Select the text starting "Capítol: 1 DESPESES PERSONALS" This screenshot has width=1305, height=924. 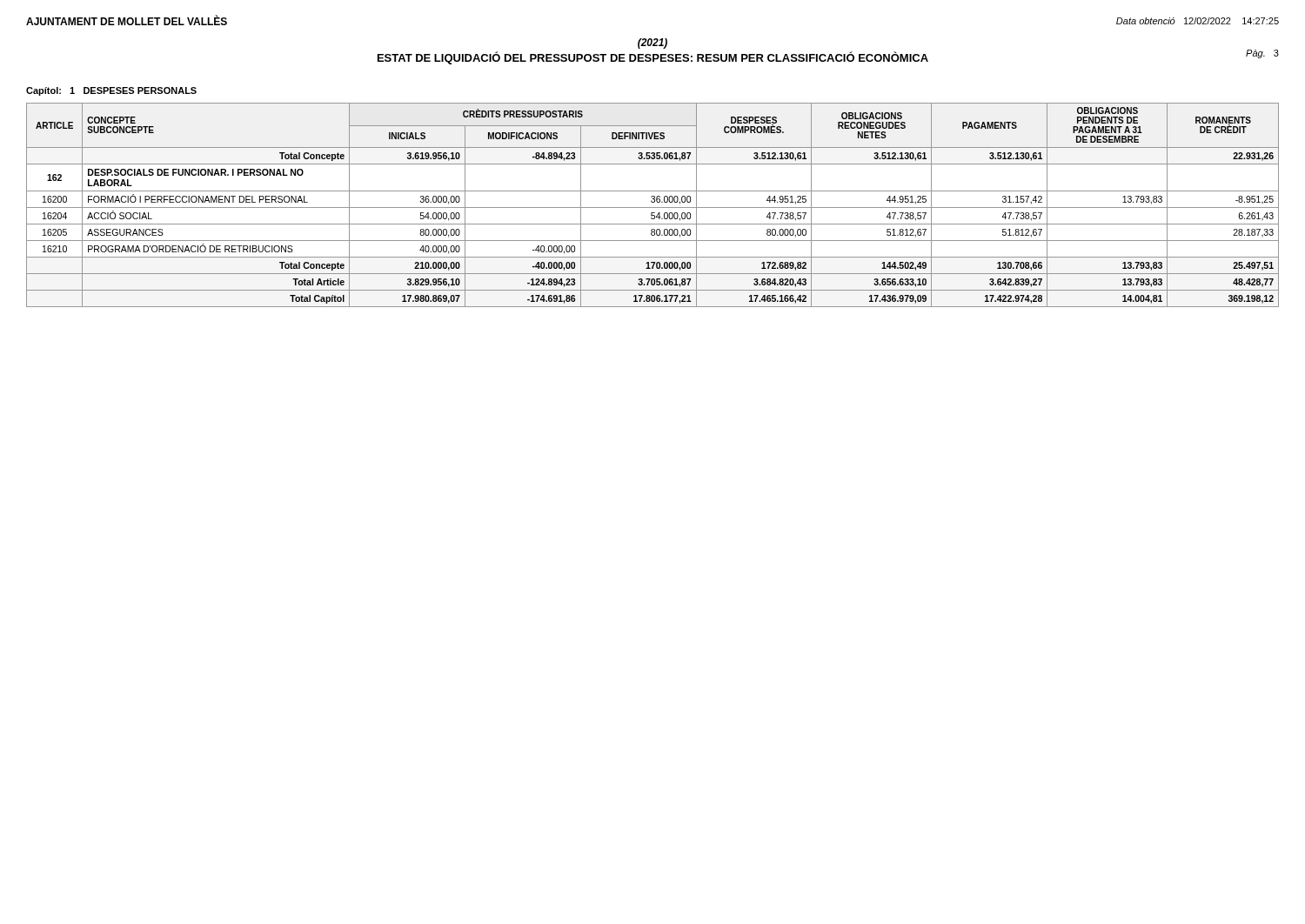point(111,91)
